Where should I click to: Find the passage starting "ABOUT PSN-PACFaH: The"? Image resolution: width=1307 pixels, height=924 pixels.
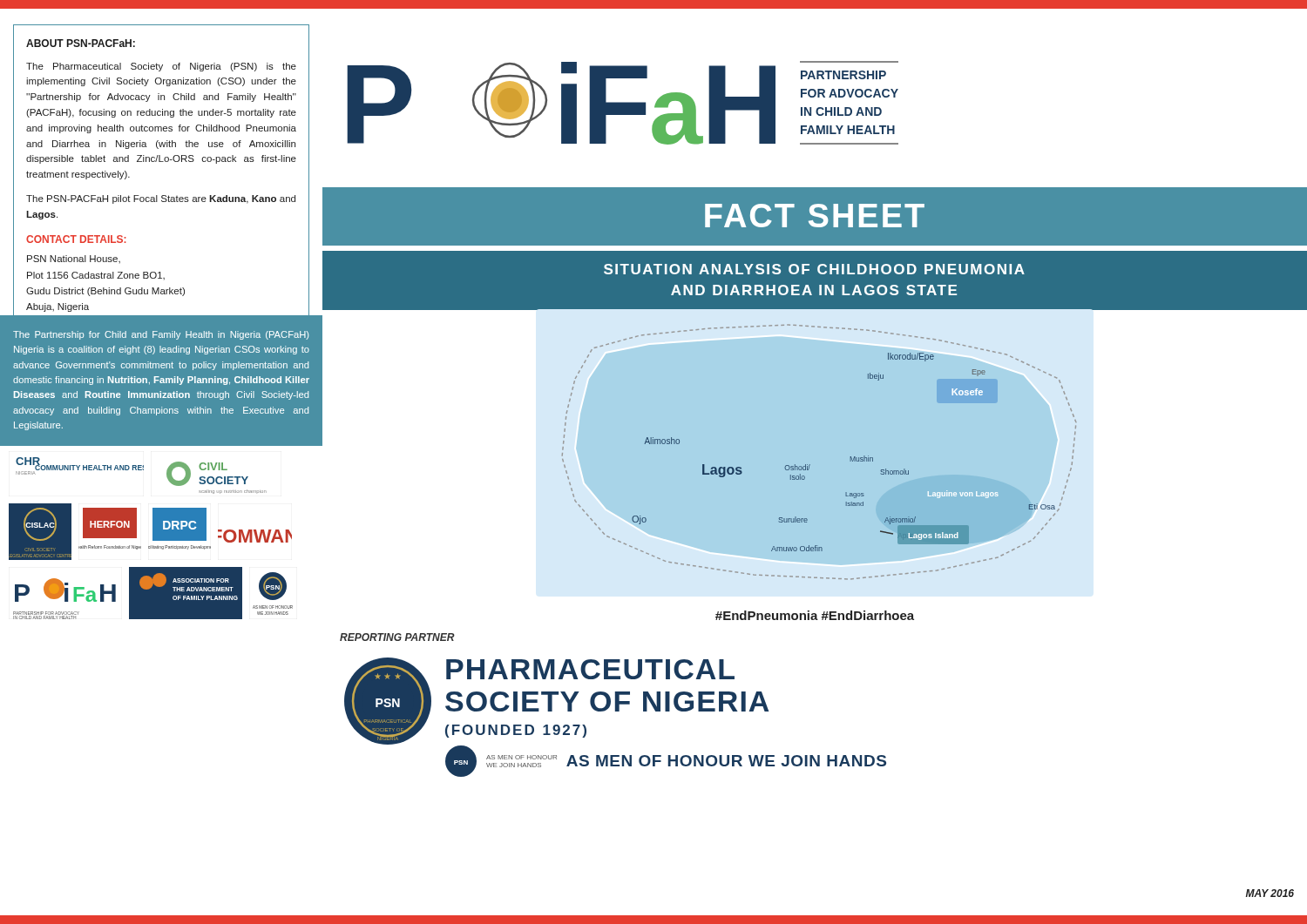(x=161, y=191)
